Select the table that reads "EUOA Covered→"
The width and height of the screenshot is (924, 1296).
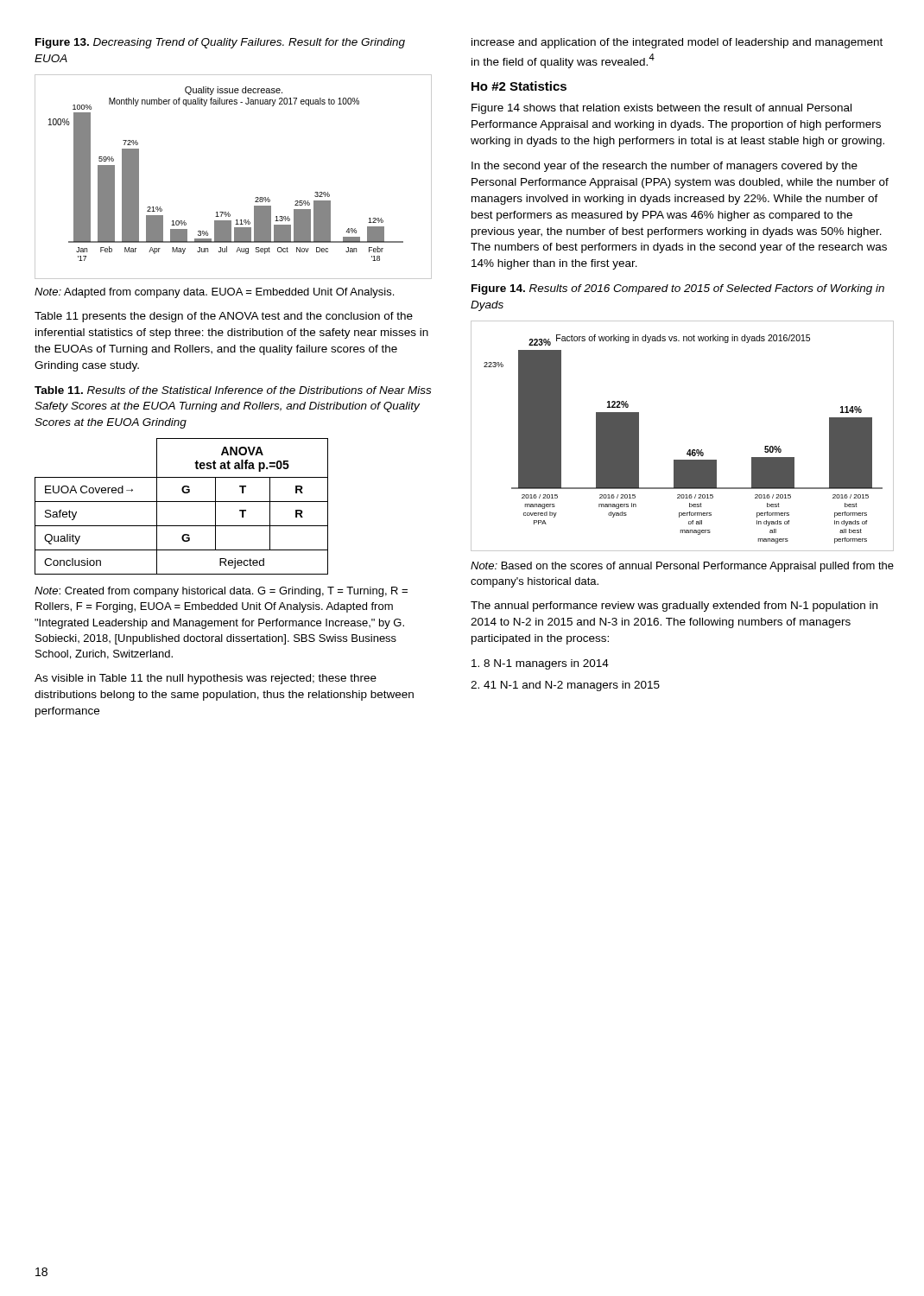pos(233,506)
